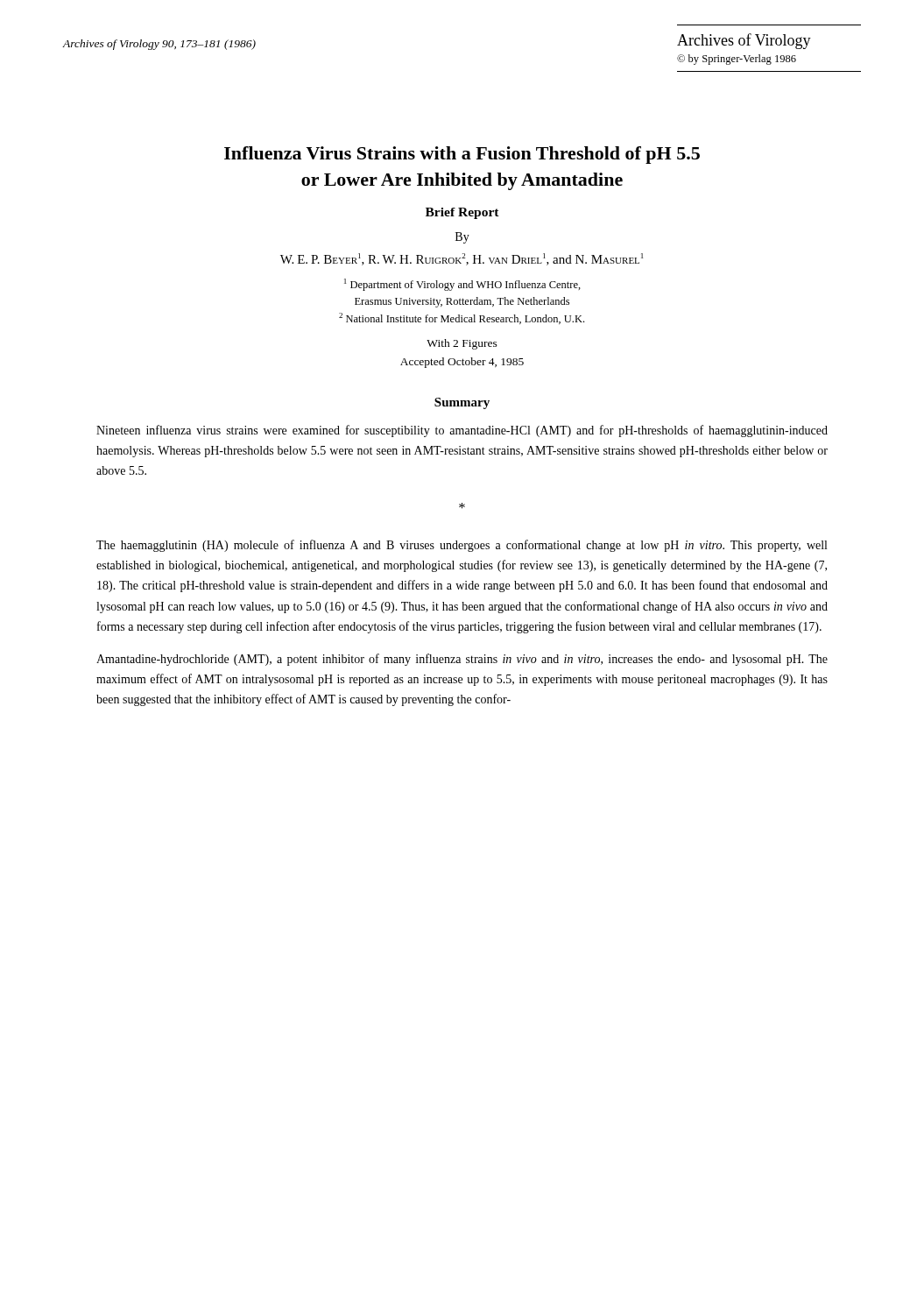This screenshot has width=924, height=1314.
Task: Locate the element starting "With 2 Figures"
Action: [462, 343]
